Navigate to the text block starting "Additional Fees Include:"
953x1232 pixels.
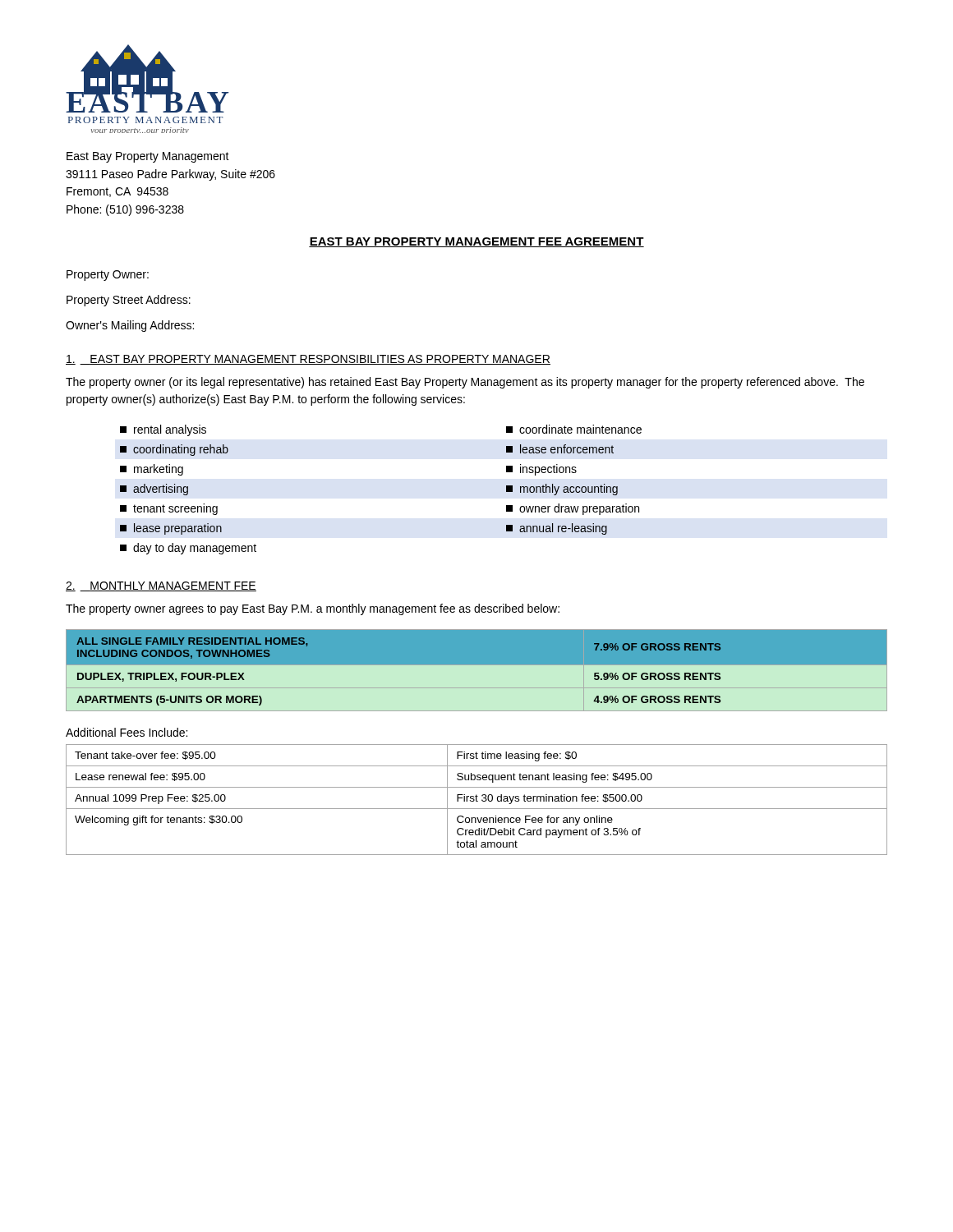coord(127,732)
